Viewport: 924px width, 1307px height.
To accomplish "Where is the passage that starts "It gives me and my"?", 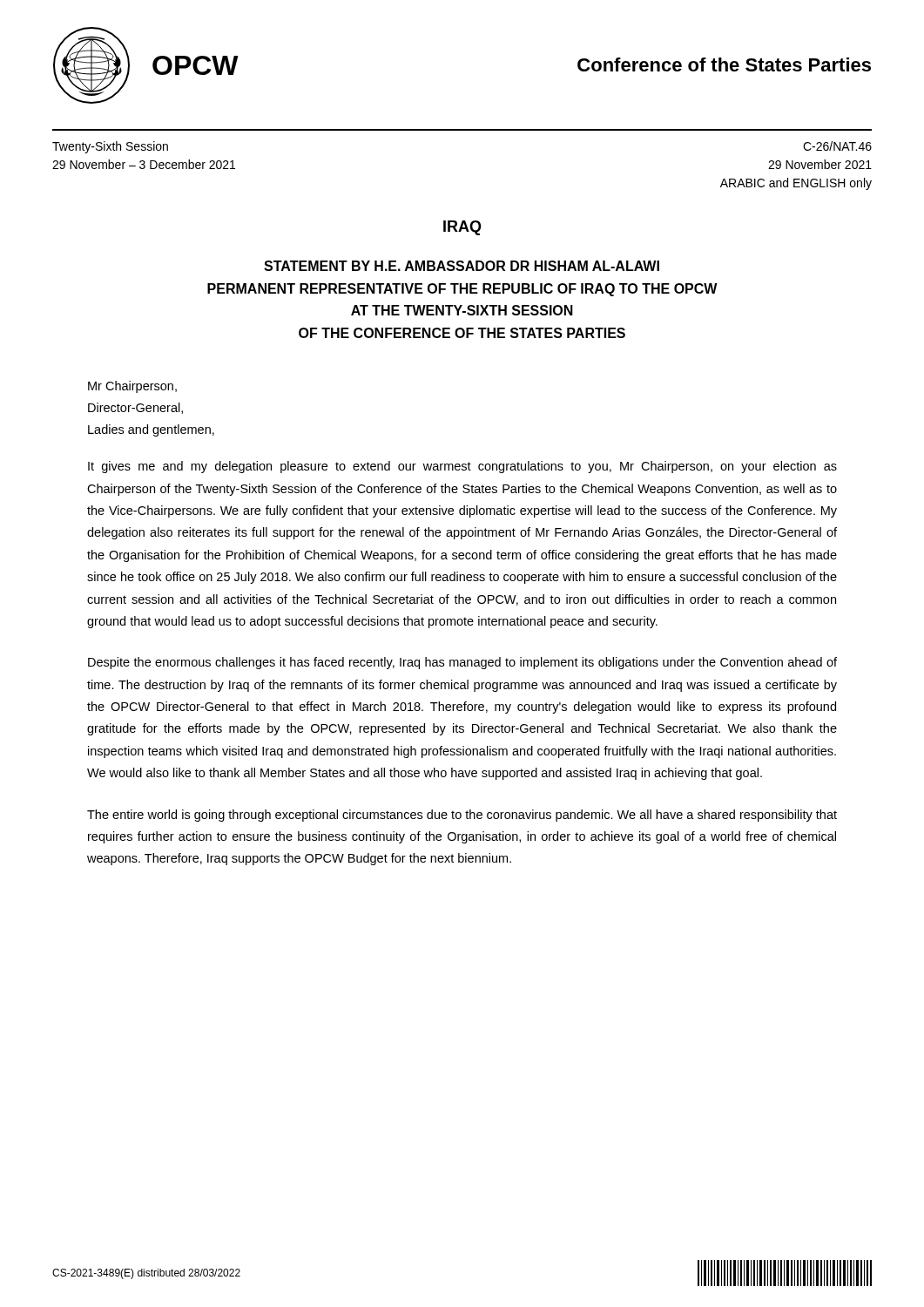I will [462, 544].
